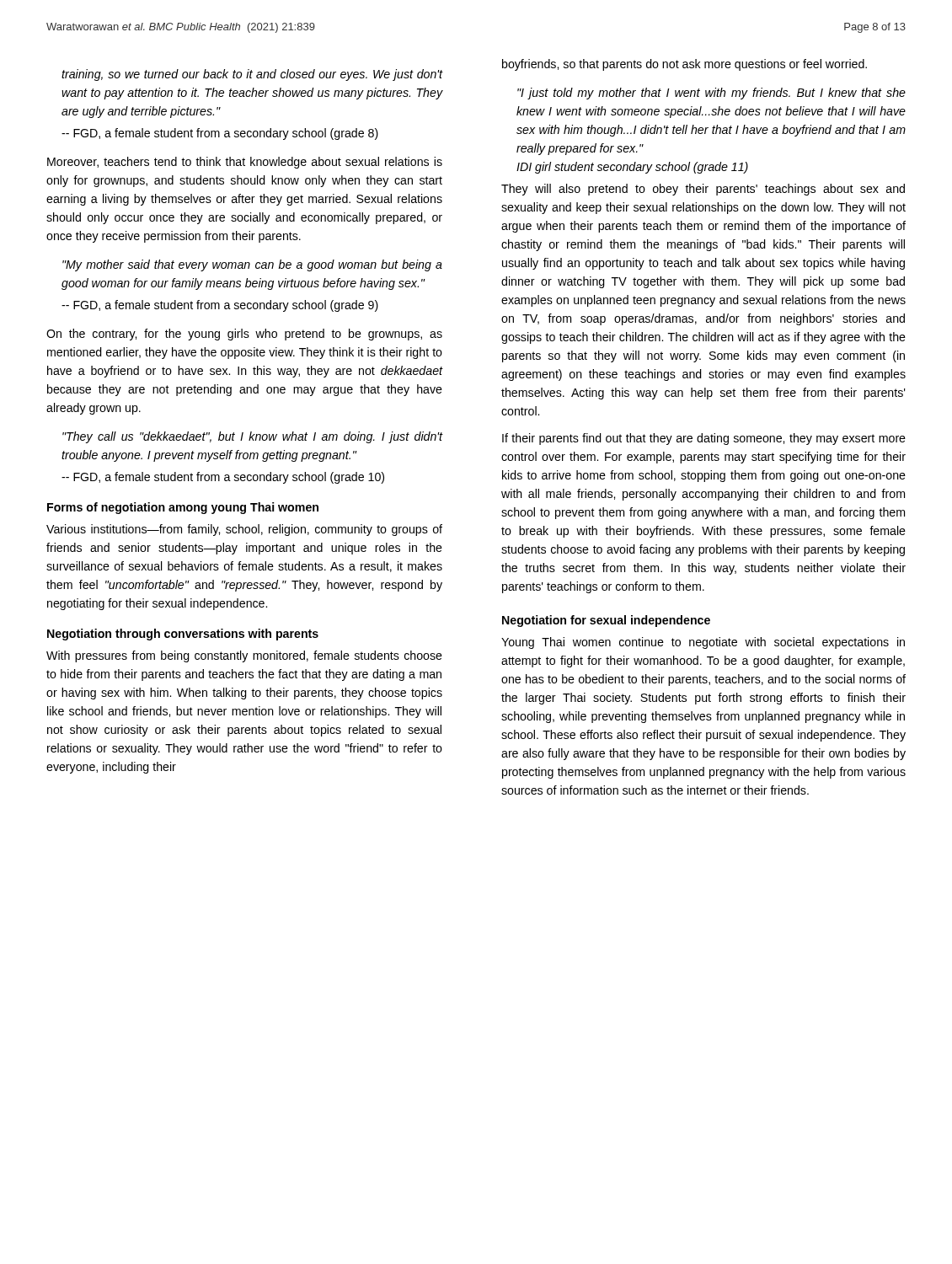This screenshot has width=952, height=1264.
Task: Click on the text block that says ""My mother said"
Action: click(252, 285)
